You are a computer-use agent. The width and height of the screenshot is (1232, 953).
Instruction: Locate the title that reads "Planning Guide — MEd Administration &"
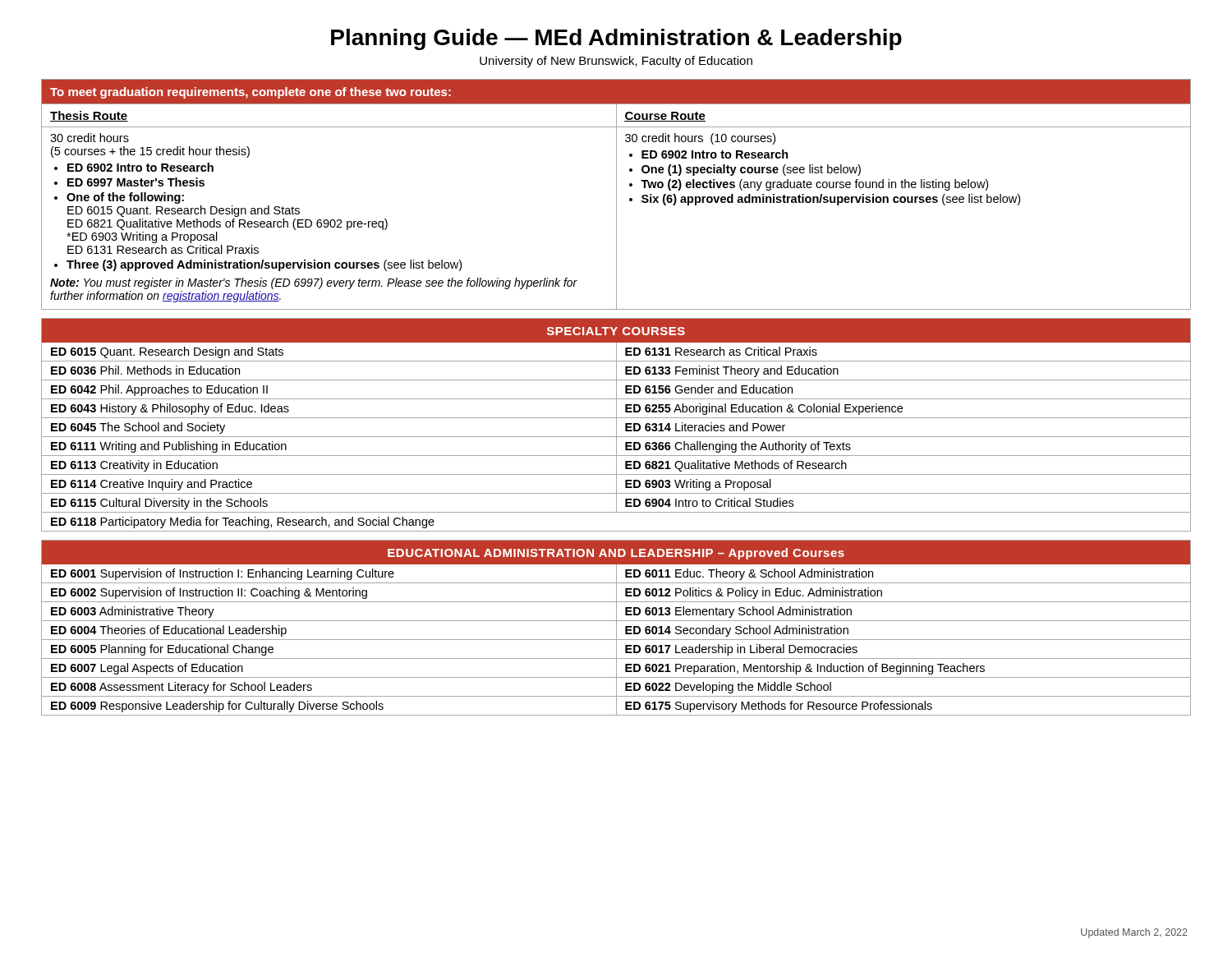point(616,37)
